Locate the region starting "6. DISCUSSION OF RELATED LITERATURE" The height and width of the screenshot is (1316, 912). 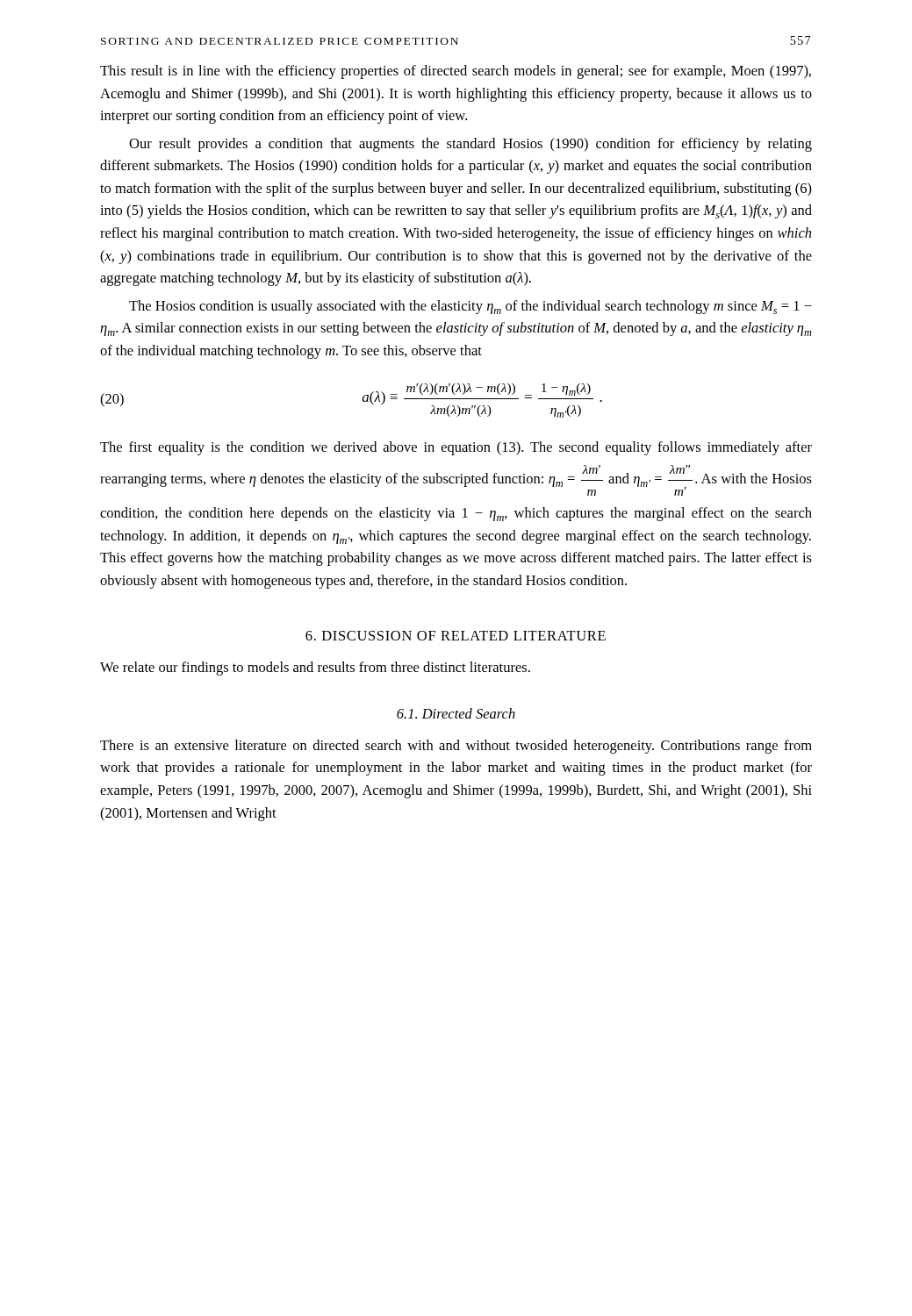456,636
